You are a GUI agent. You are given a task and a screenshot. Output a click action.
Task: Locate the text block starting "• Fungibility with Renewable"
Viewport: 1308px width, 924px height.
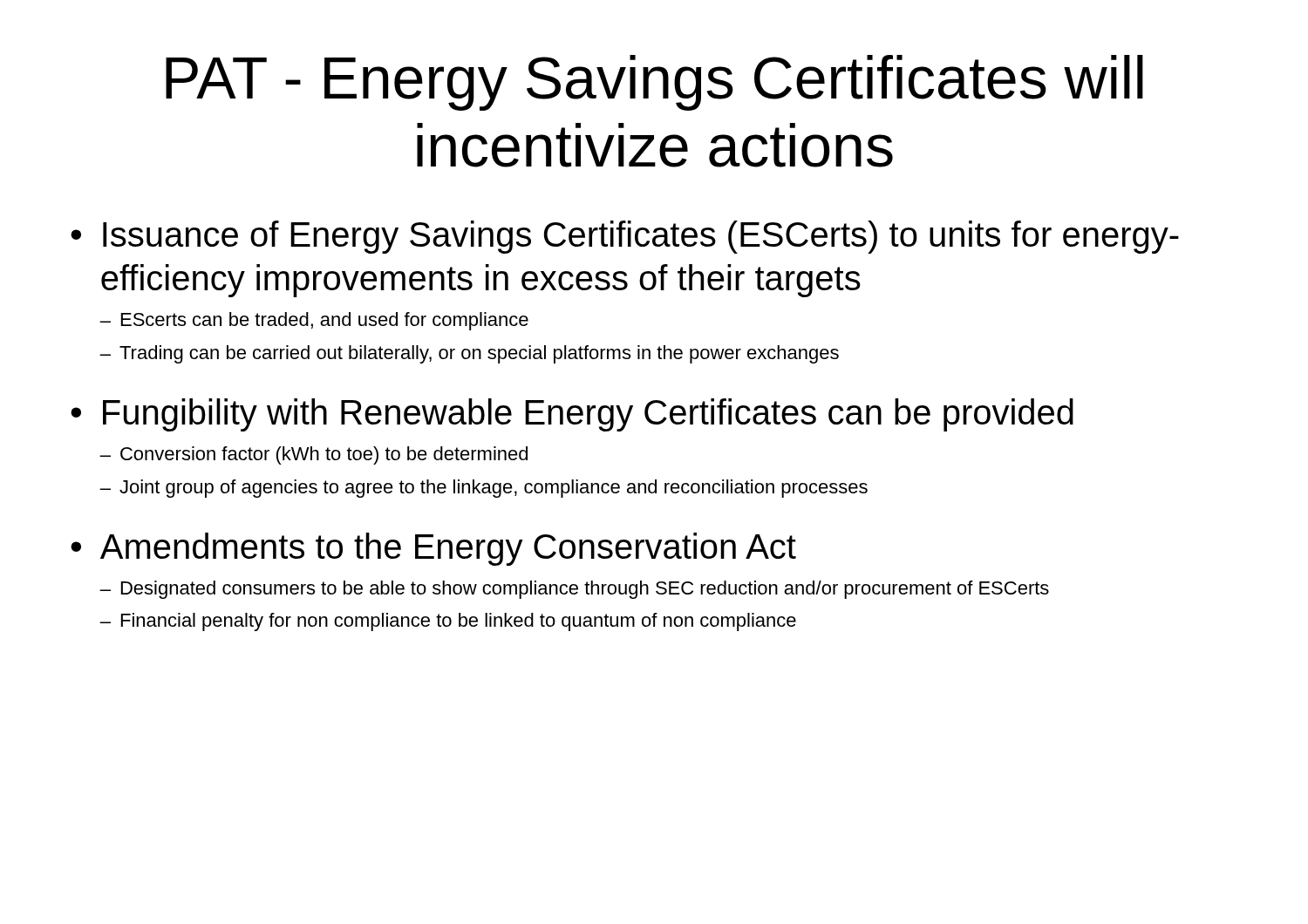pyautogui.click(x=572, y=415)
